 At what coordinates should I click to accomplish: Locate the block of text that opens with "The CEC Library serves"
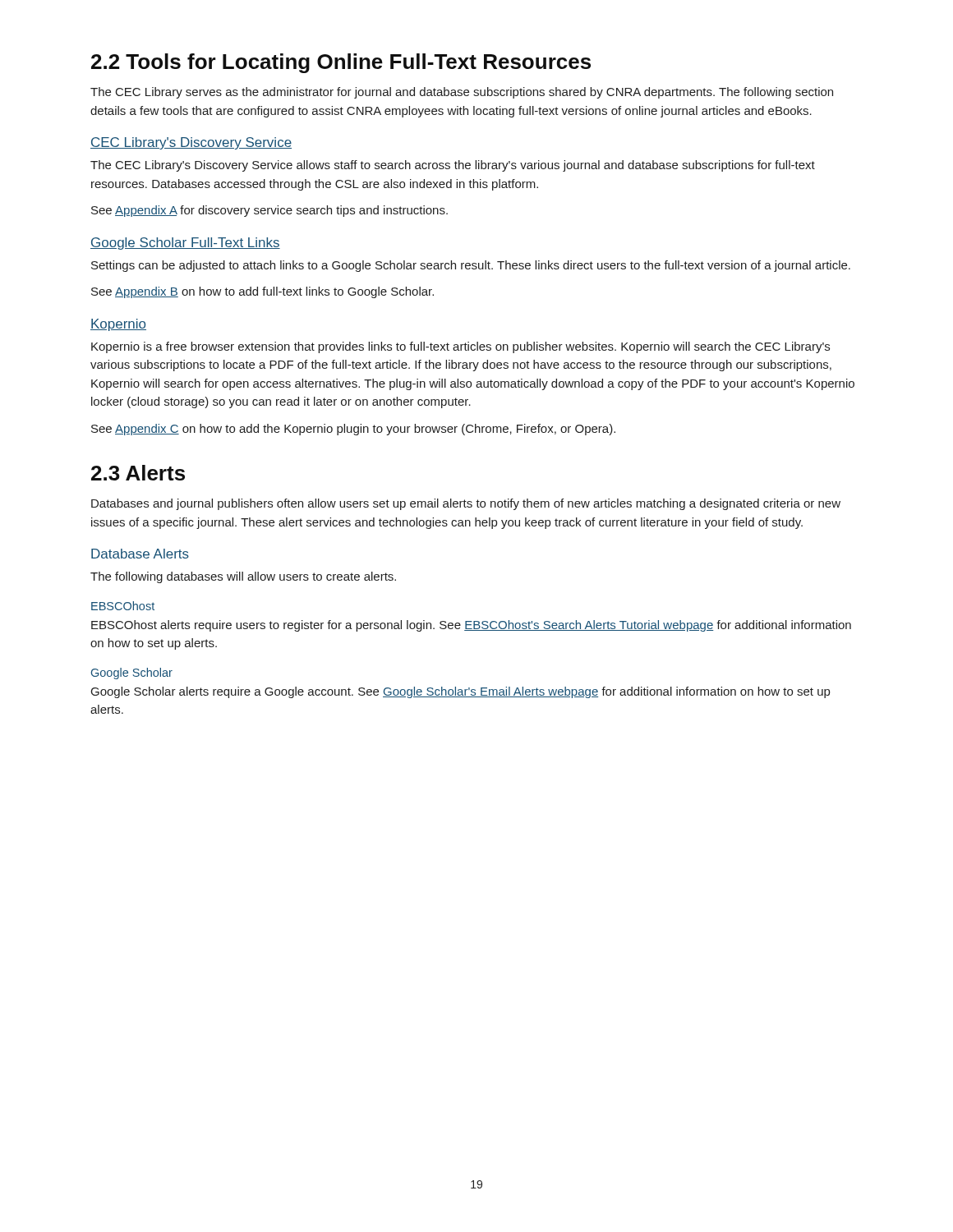click(462, 101)
